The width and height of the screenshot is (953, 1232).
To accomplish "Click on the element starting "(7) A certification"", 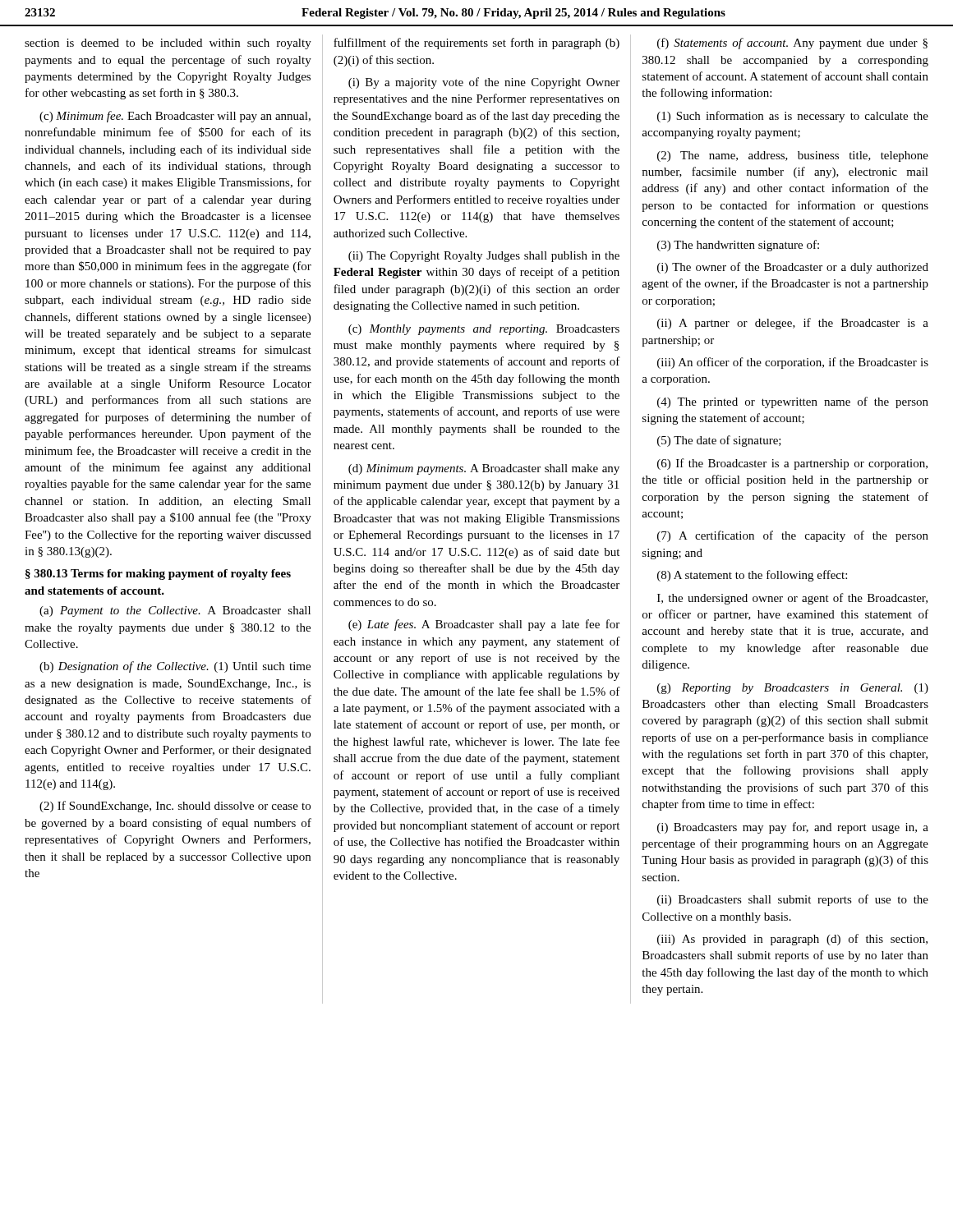I will pos(785,544).
